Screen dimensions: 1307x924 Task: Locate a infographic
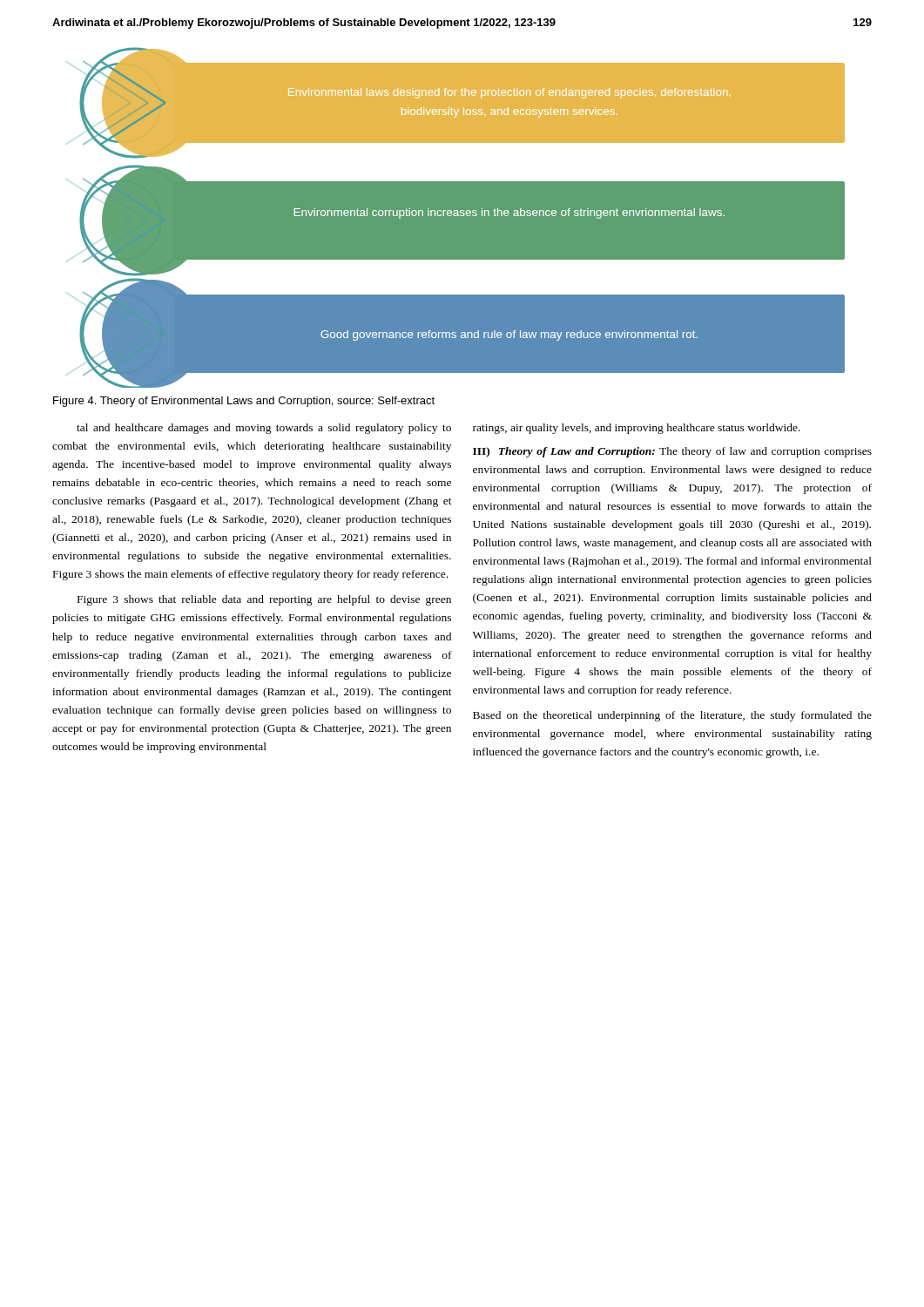click(x=462, y=218)
